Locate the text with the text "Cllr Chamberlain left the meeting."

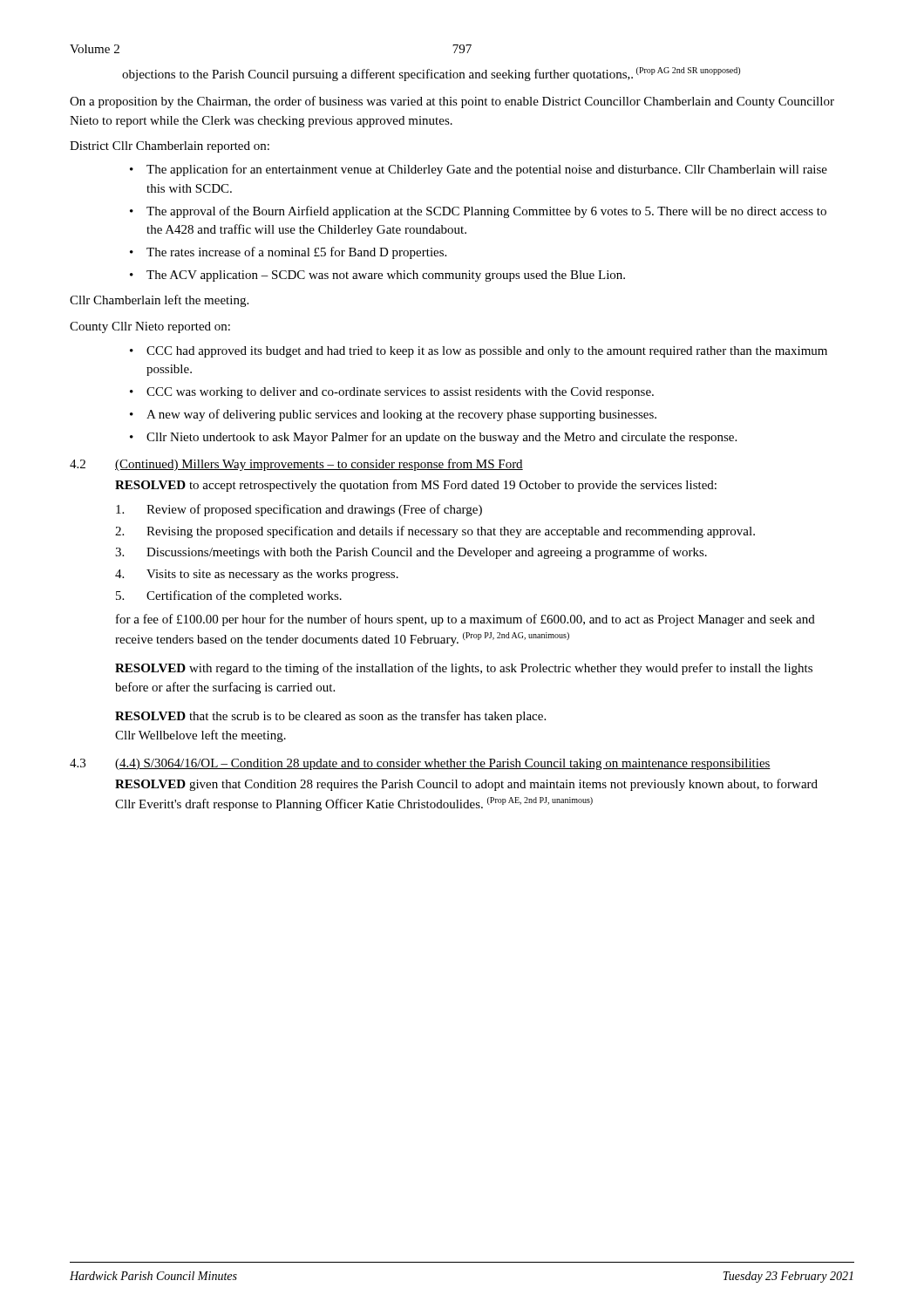coord(160,300)
